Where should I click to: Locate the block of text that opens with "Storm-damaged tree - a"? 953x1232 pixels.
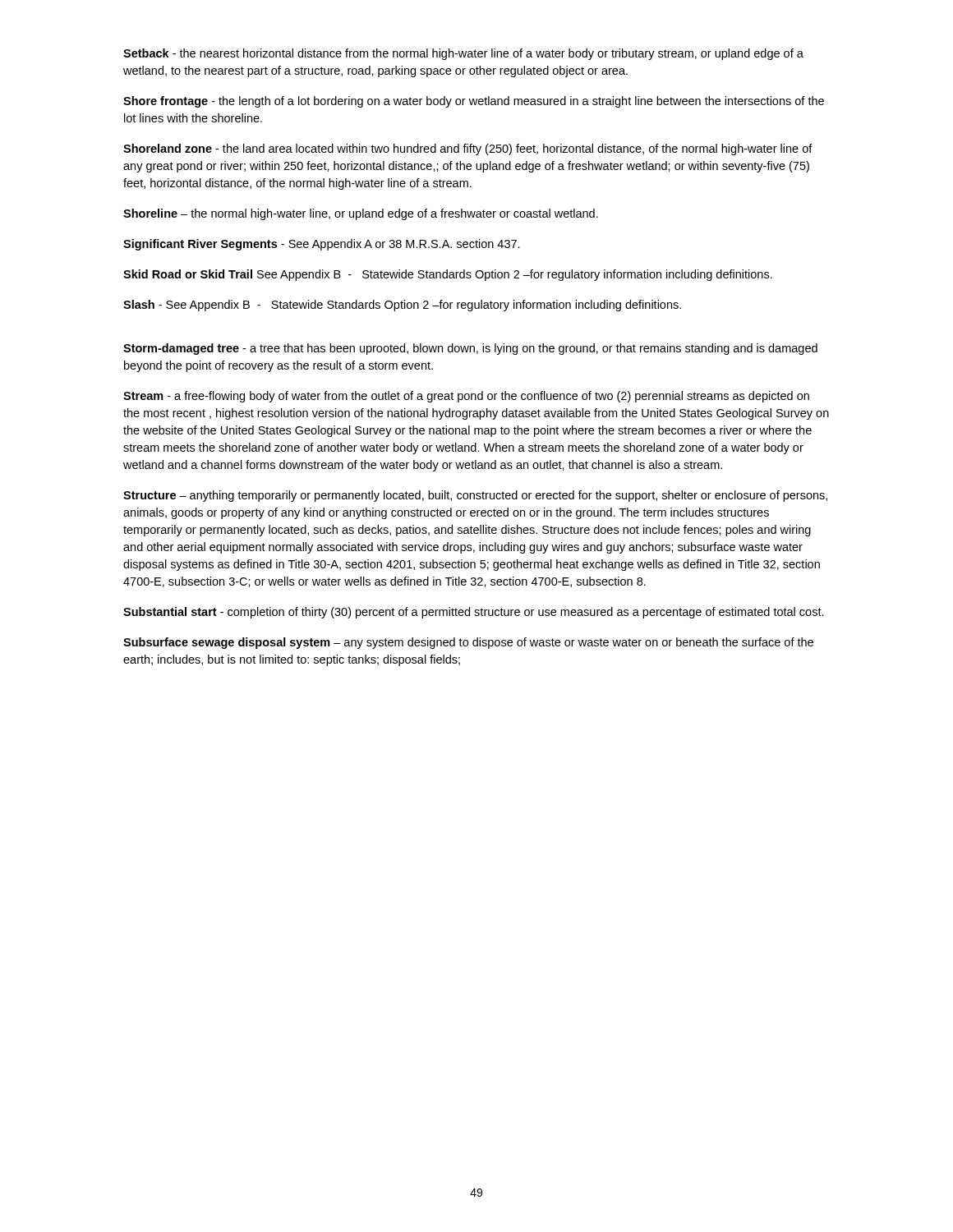tap(471, 357)
